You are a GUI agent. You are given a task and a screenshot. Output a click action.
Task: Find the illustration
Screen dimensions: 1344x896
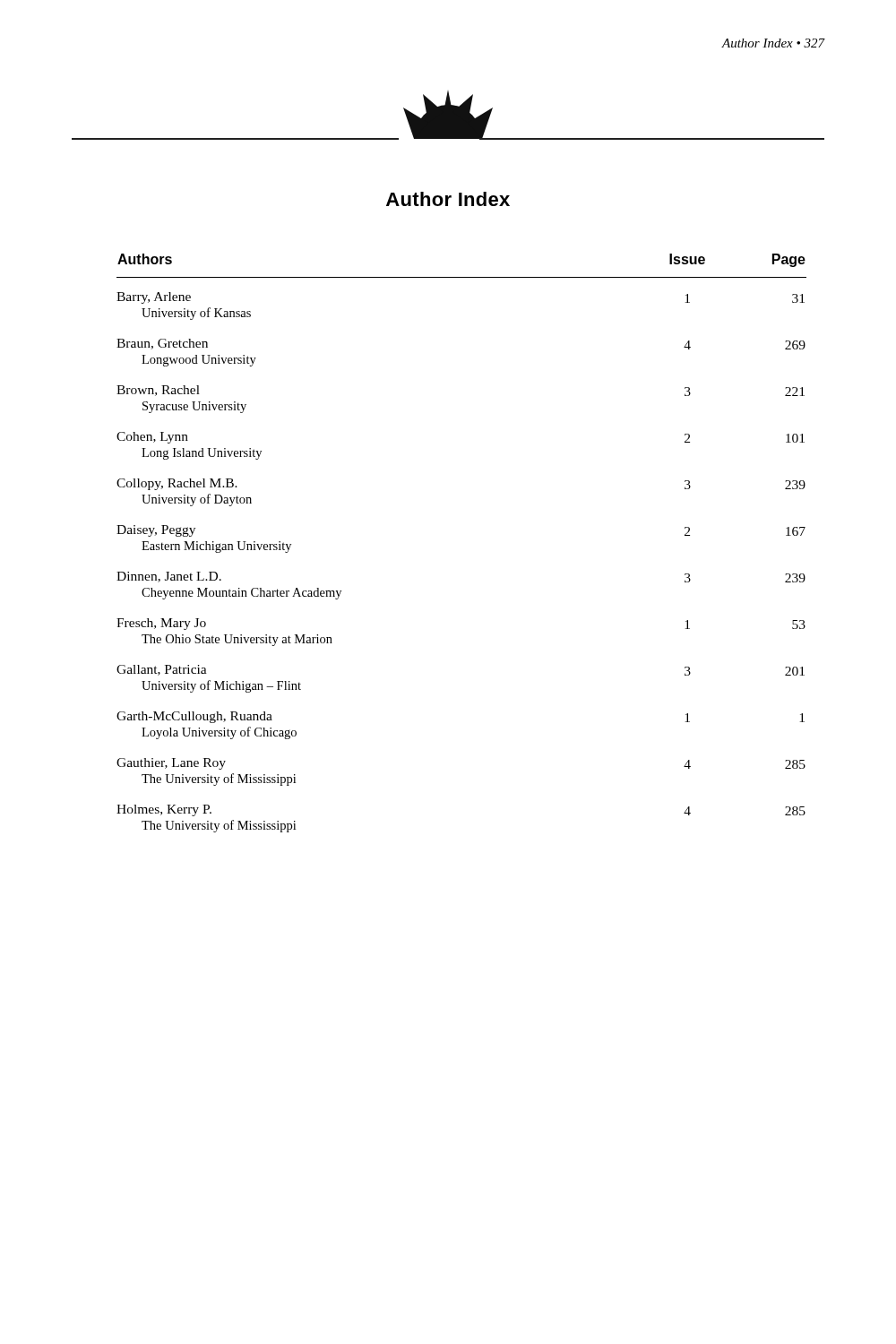coord(448,128)
